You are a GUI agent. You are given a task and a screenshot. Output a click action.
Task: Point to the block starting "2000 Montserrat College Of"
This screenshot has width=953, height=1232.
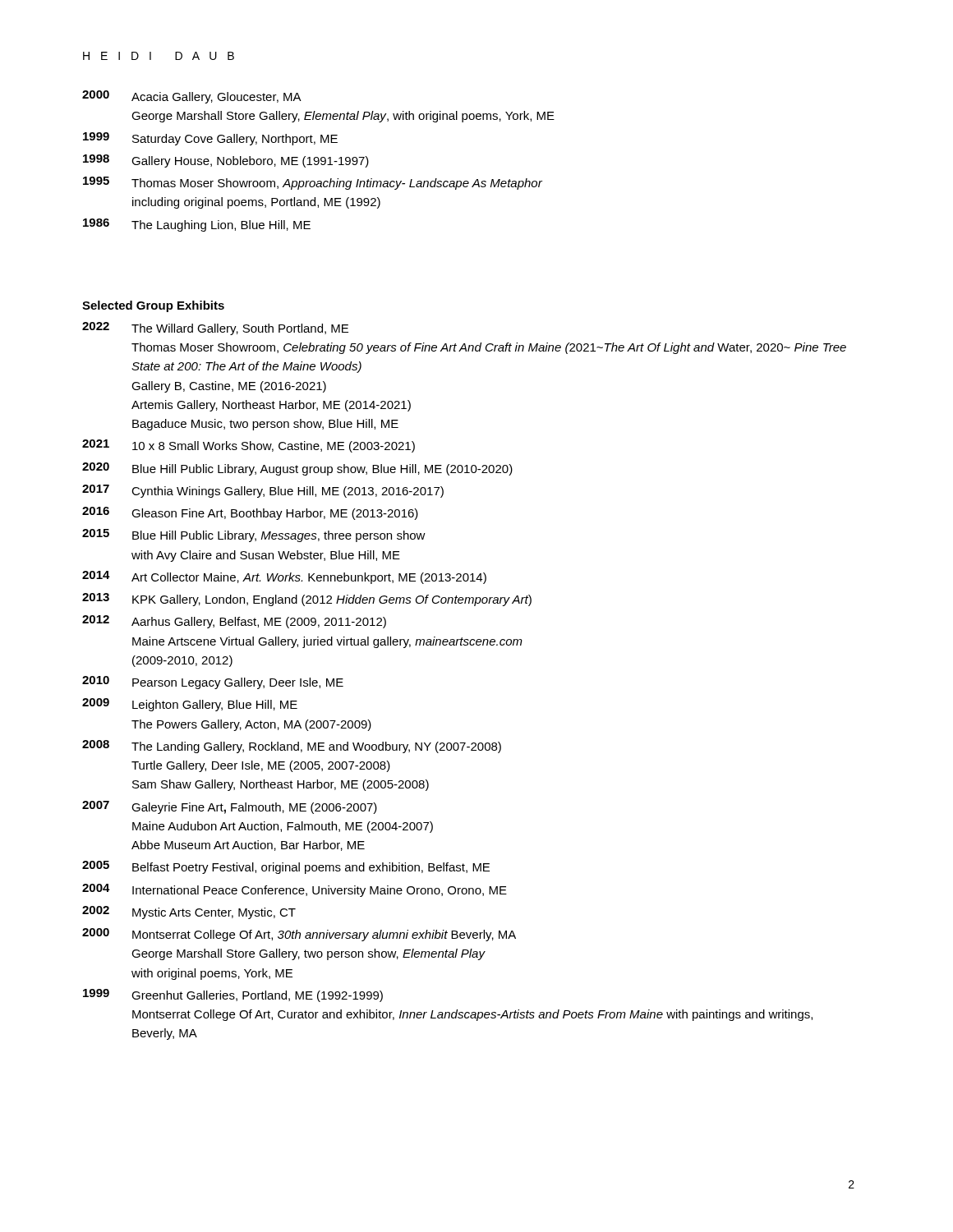click(x=468, y=954)
